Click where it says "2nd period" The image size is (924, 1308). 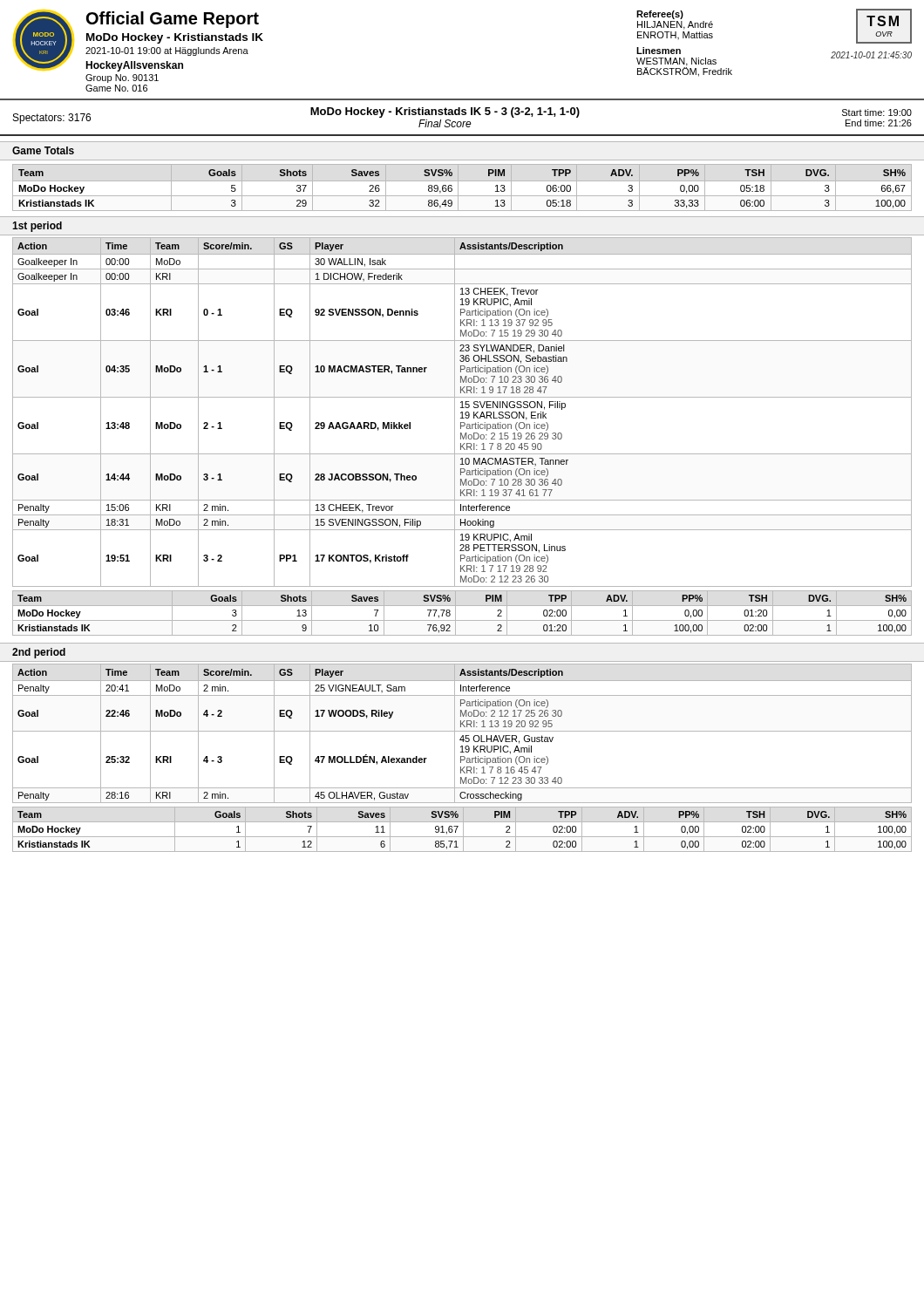[x=39, y=652]
